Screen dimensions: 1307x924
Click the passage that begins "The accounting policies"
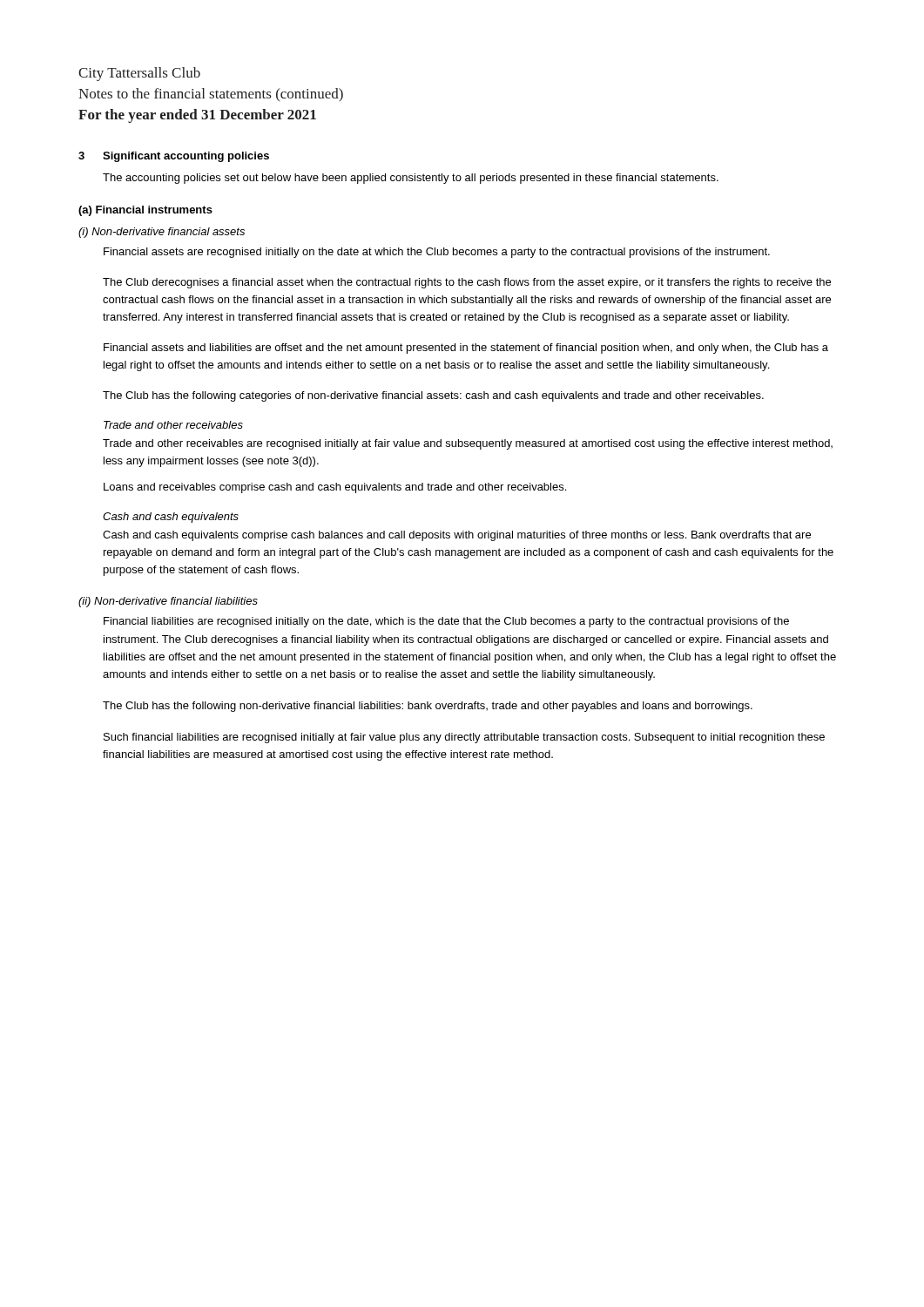(411, 178)
